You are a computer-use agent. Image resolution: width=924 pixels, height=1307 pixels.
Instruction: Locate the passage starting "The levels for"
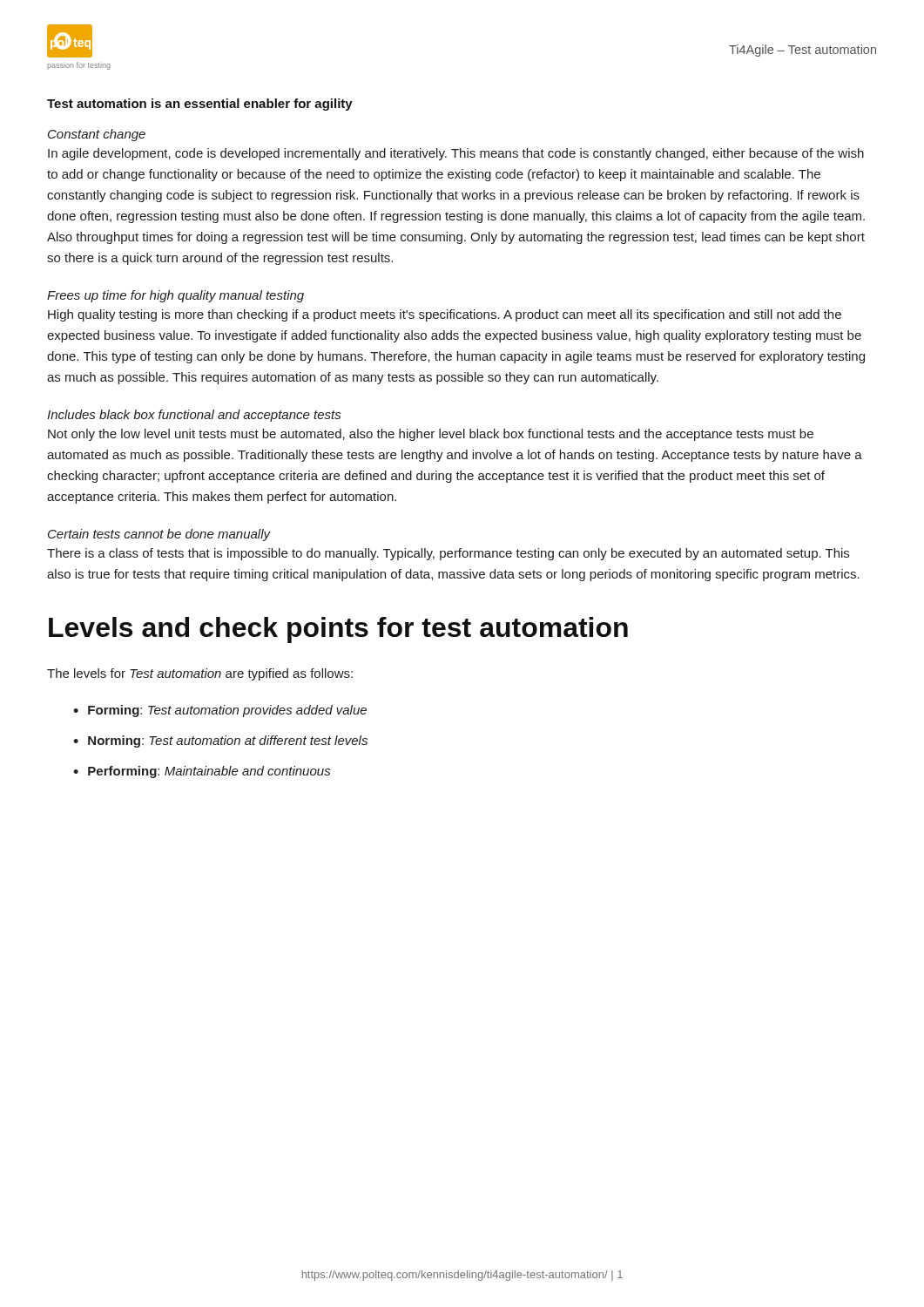click(200, 673)
